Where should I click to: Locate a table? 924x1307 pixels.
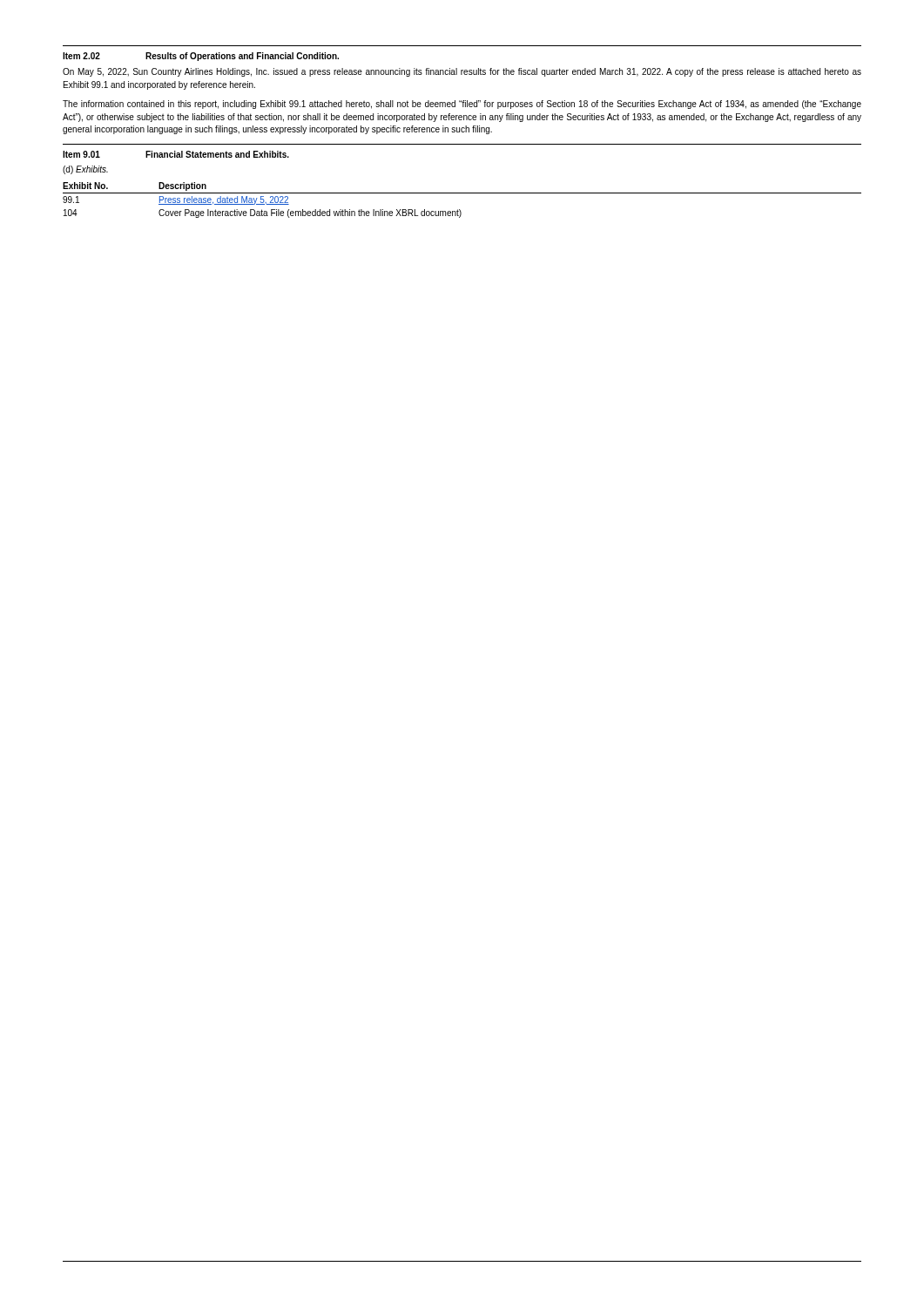pos(462,199)
